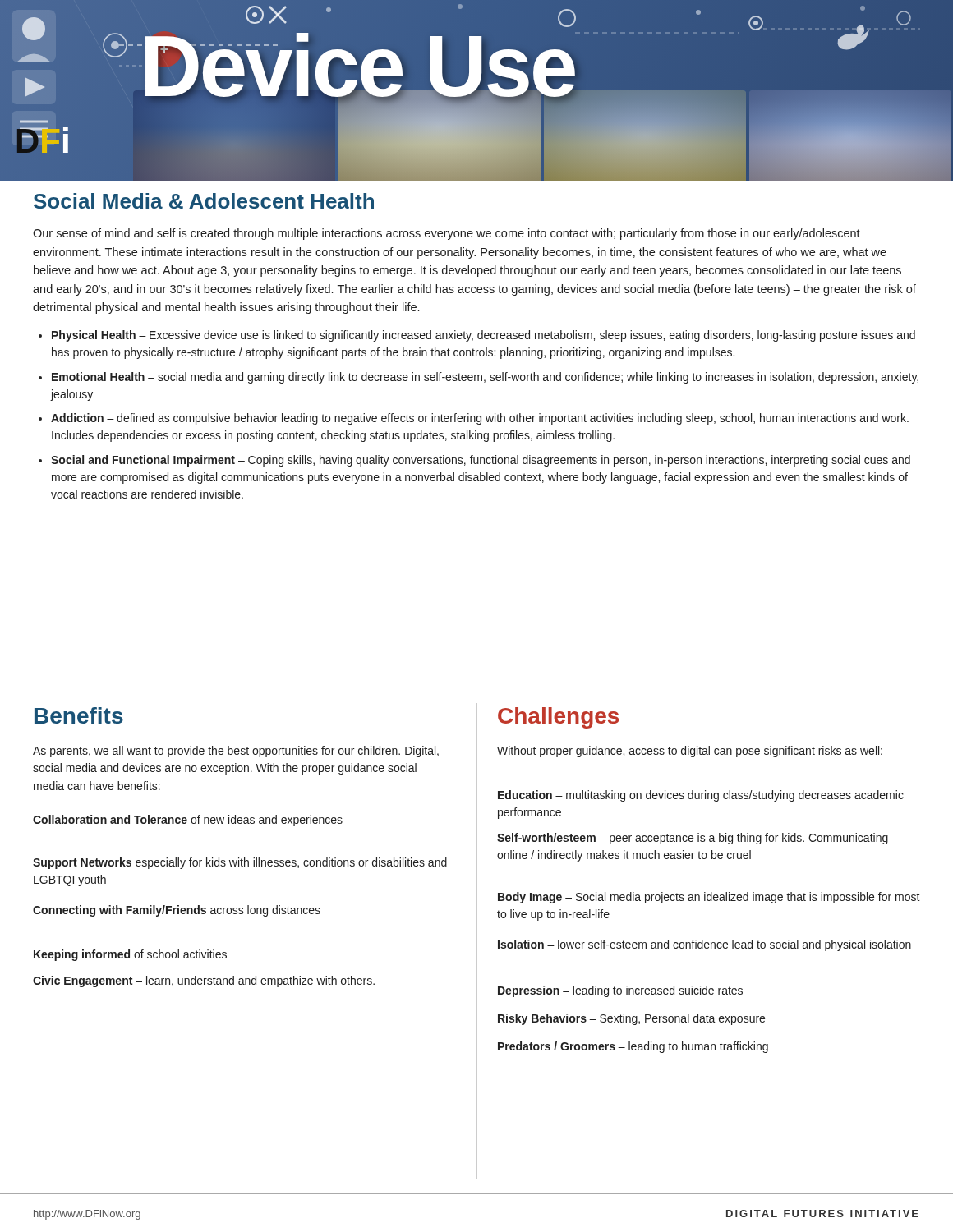Viewport: 953px width, 1232px height.
Task: Select the element starting "Predators / Groomers – leading to human trafficking"
Action: [633, 1046]
